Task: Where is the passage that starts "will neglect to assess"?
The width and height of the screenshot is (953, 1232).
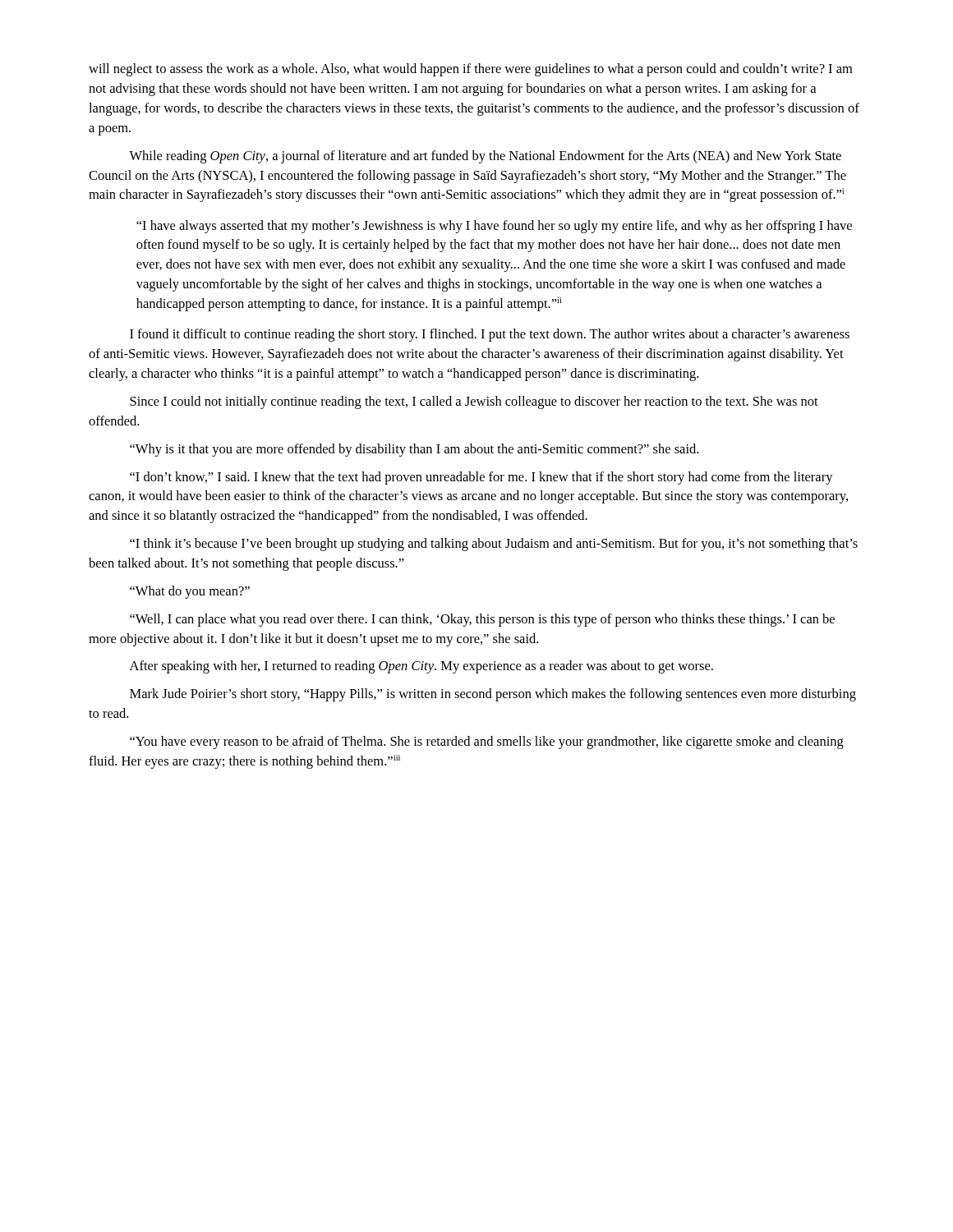Action: coord(476,98)
